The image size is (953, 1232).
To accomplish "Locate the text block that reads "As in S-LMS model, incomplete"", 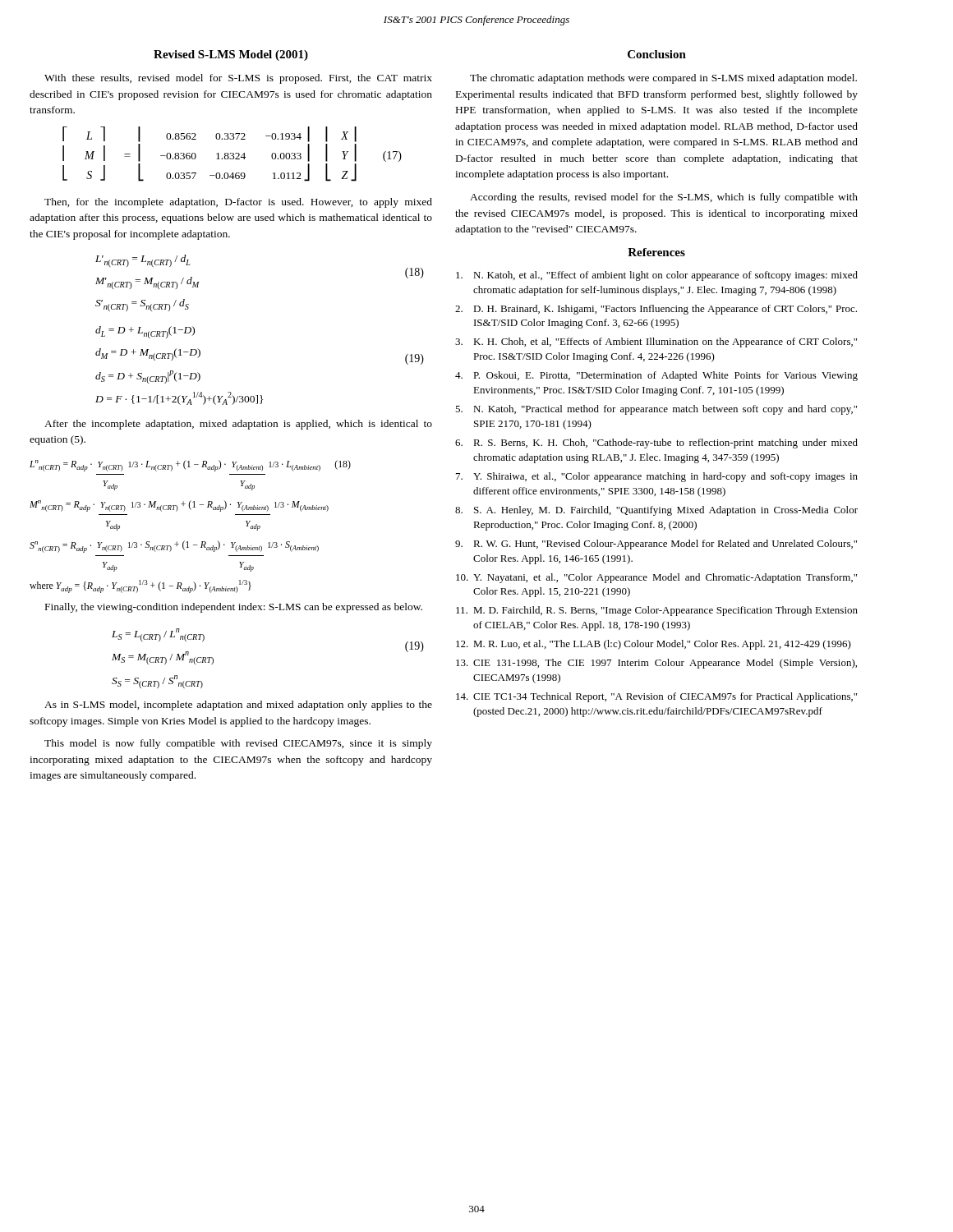I will [231, 713].
